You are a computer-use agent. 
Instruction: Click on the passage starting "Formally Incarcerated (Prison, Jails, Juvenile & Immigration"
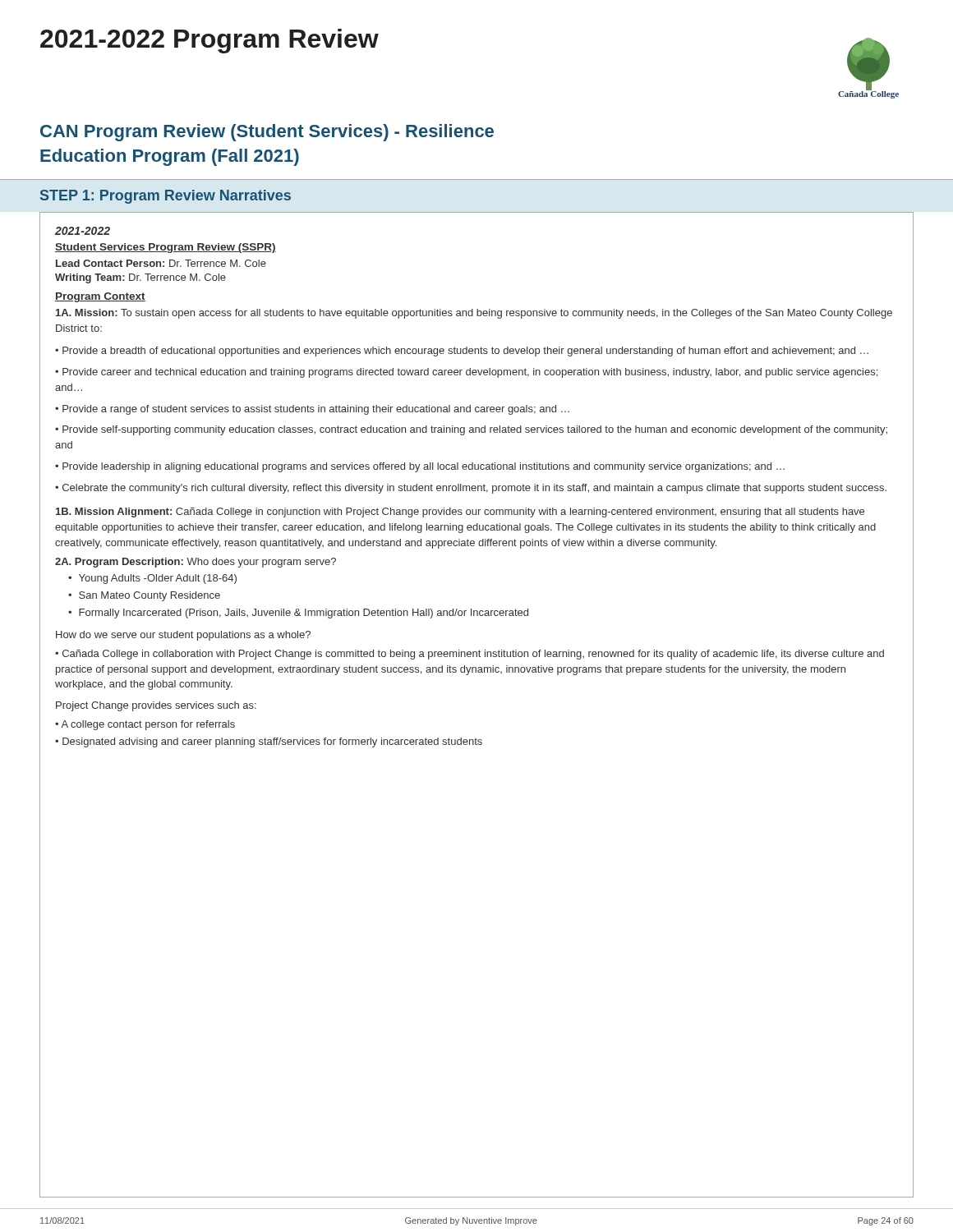304,612
